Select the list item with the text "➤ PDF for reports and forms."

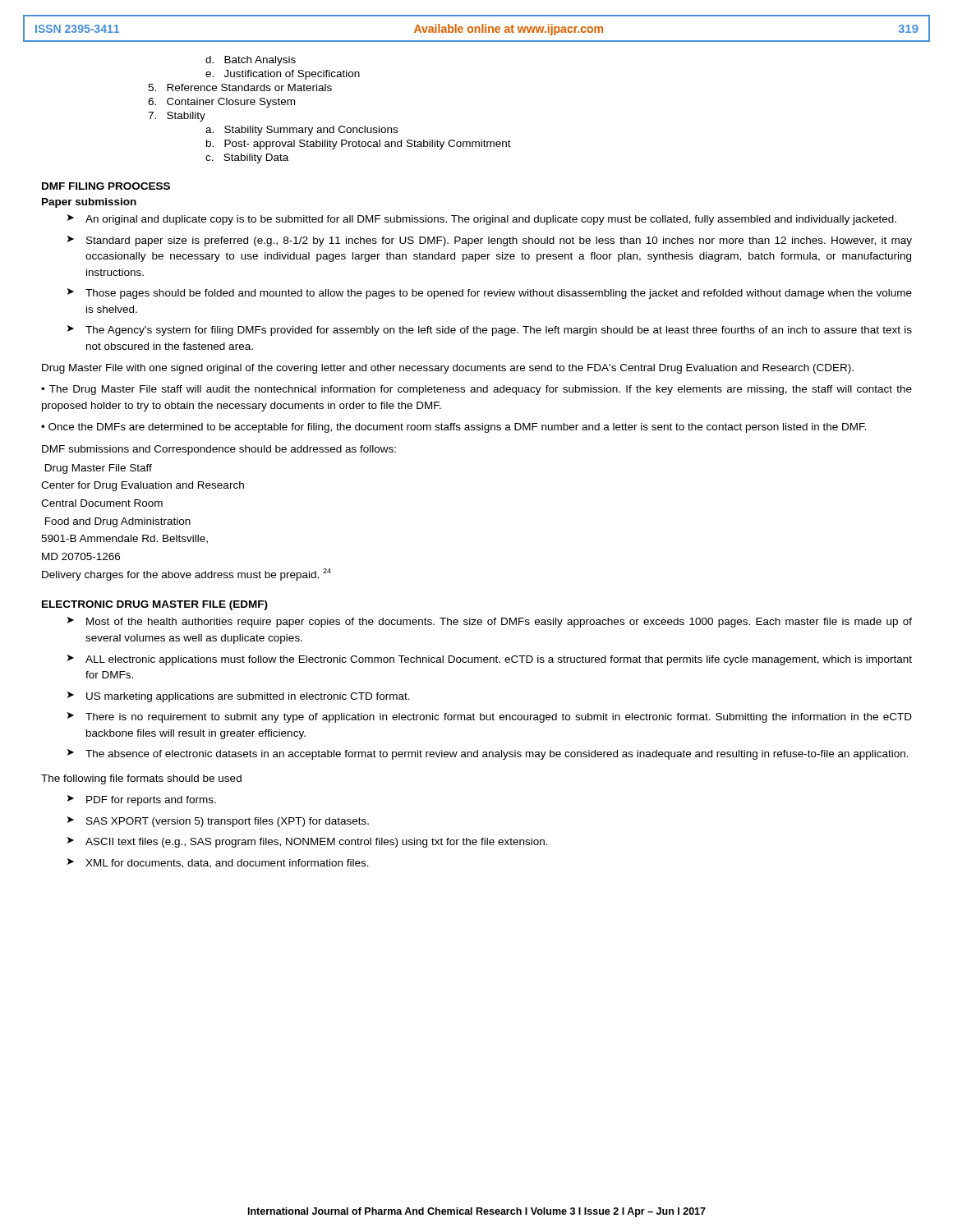(141, 800)
